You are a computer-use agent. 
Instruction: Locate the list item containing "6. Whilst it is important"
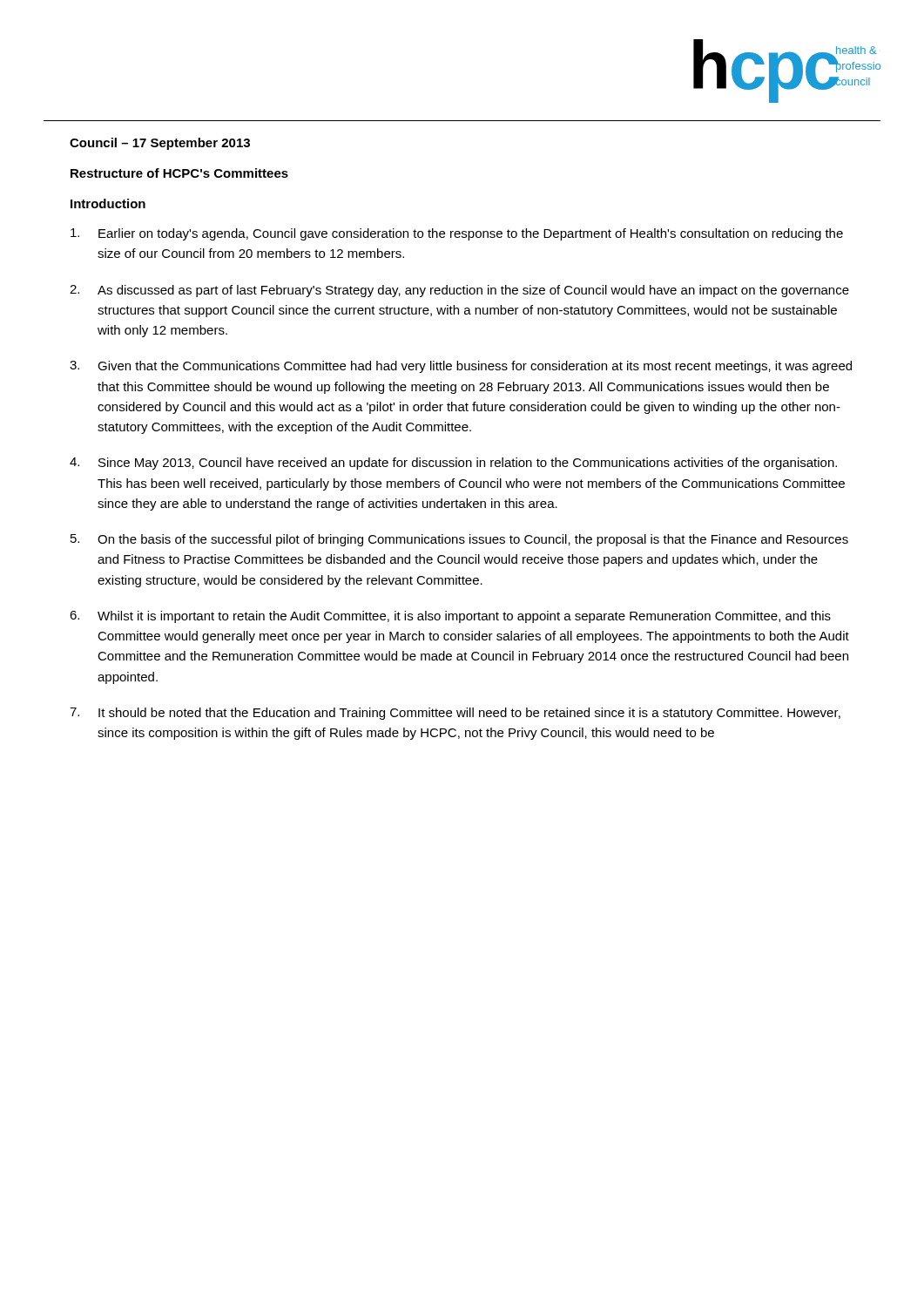pyautogui.click(x=462, y=646)
